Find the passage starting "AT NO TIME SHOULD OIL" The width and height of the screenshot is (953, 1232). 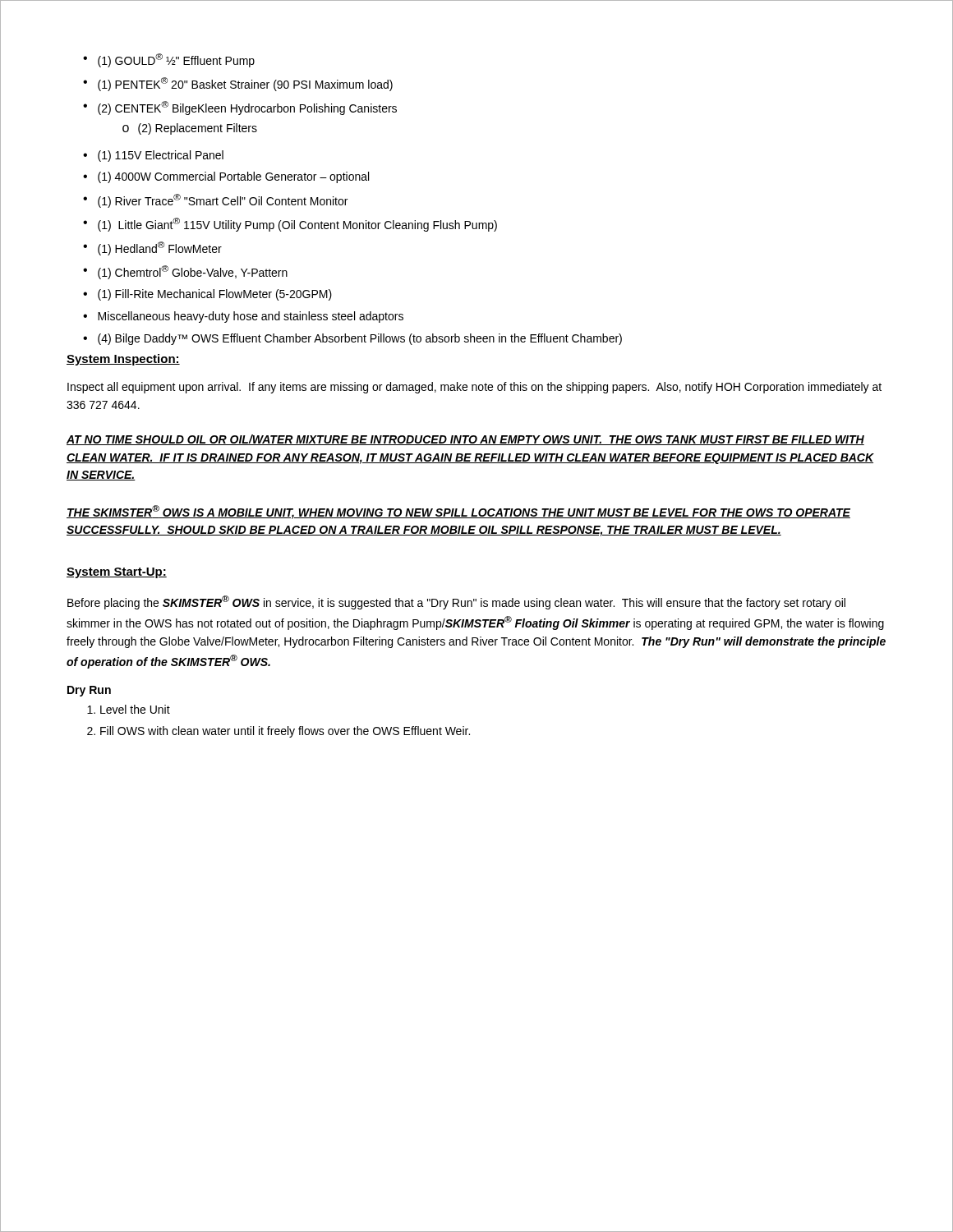pos(470,457)
